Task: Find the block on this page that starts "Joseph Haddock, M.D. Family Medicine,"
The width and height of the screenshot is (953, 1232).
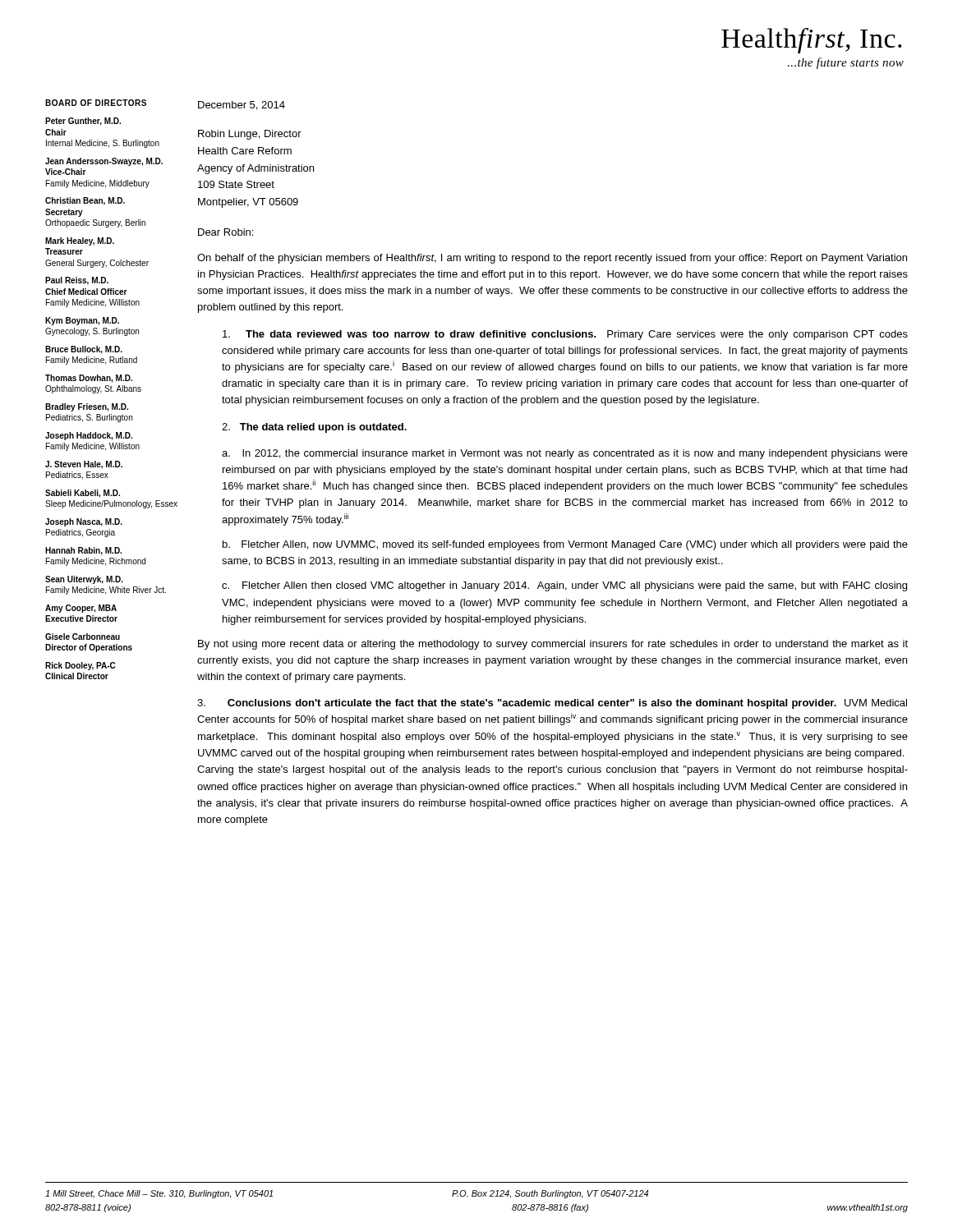Action: point(113,441)
